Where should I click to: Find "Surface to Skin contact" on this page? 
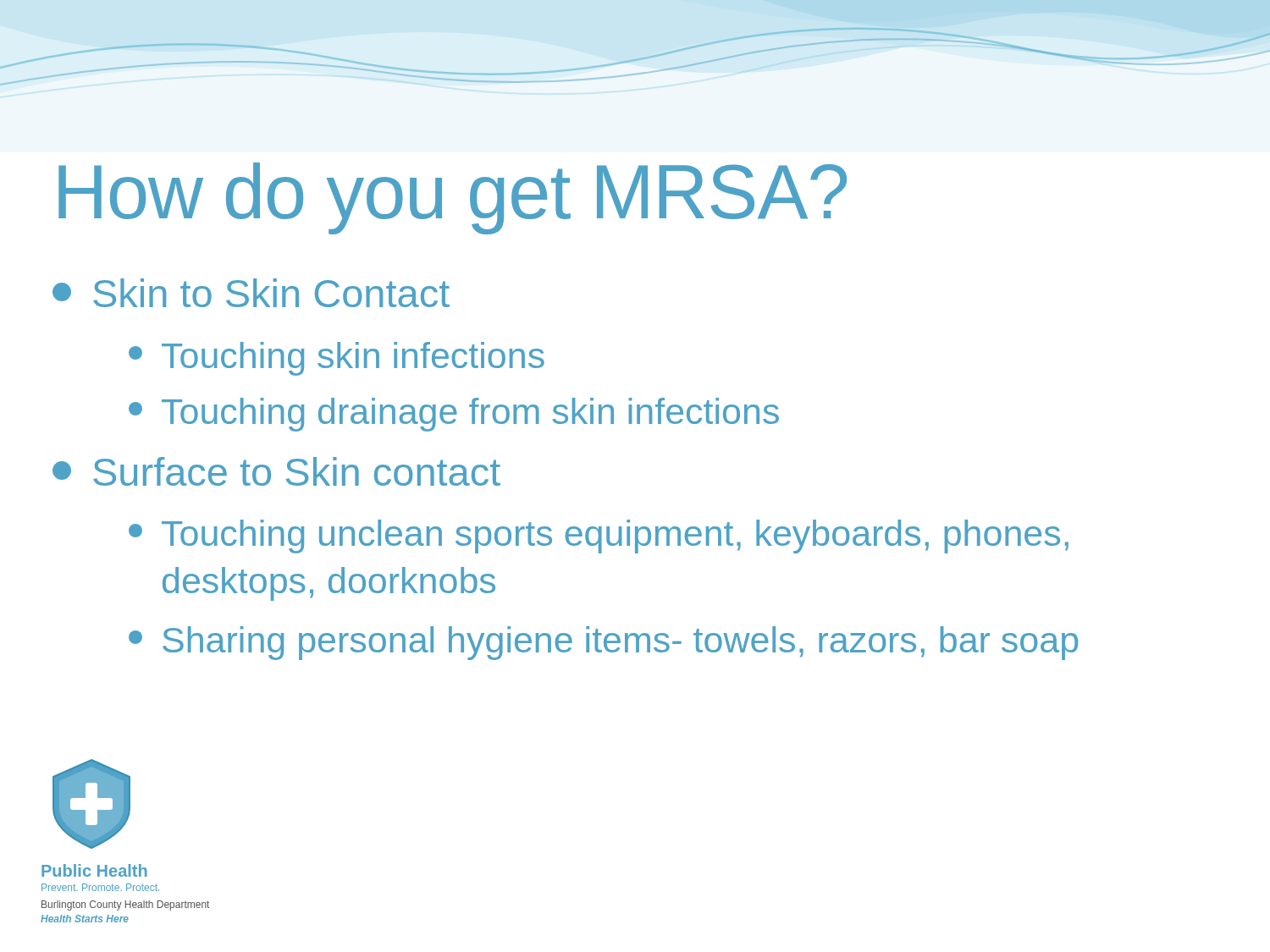[x=277, y=472]
